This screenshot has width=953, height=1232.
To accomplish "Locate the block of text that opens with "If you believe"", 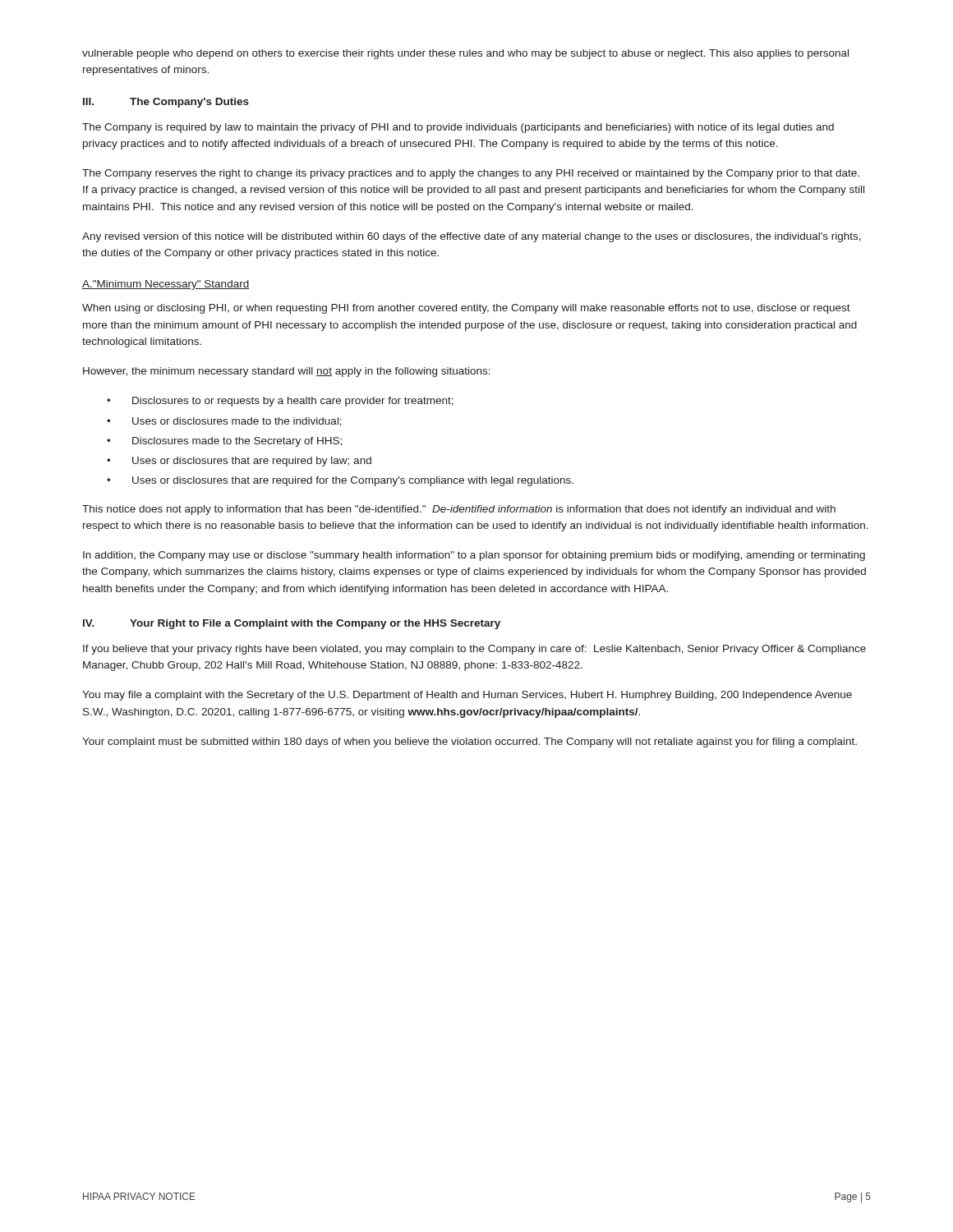I will point(474,657).
